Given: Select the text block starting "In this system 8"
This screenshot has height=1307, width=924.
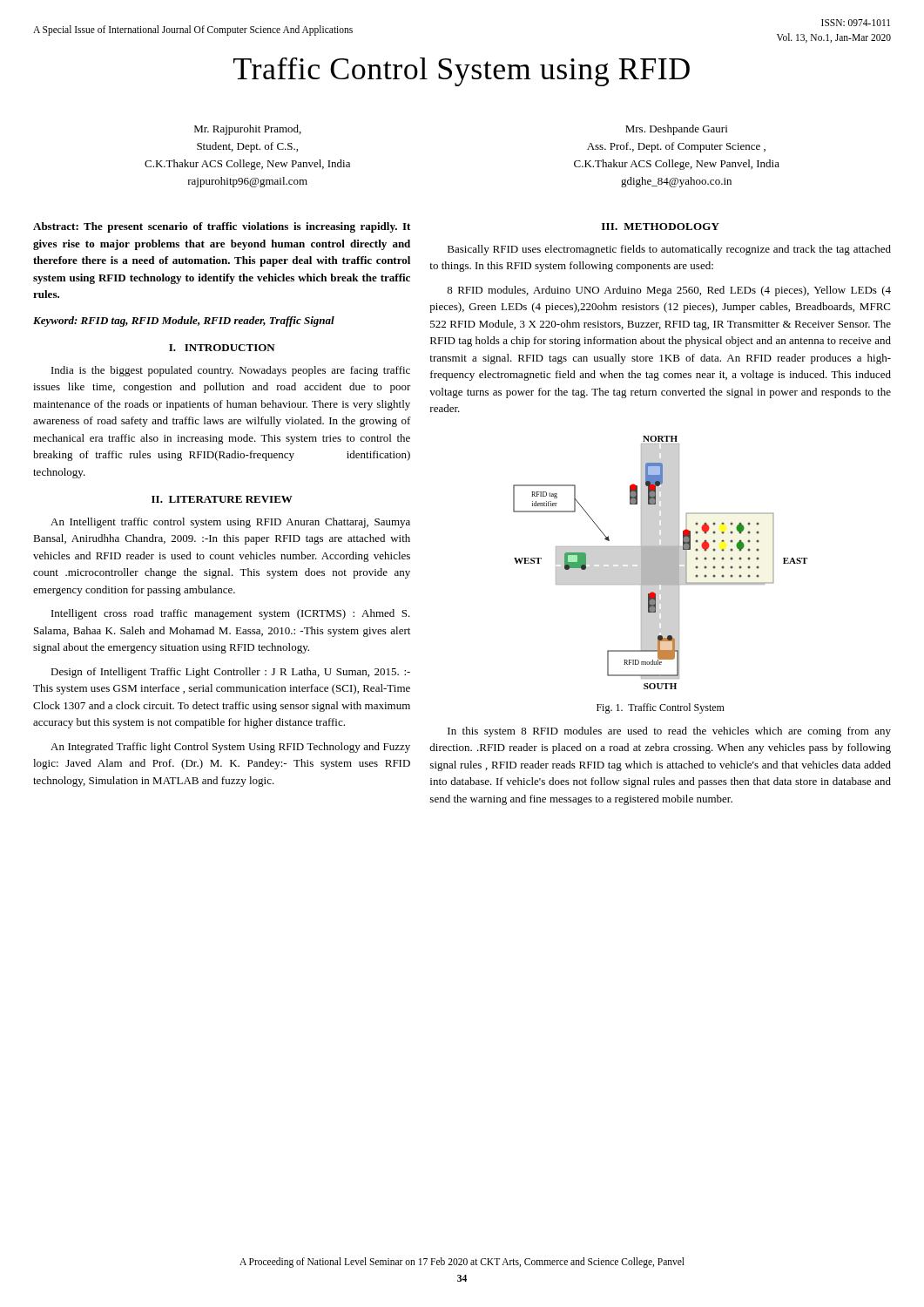Looking at the screenshot, I should [x=660, y=764].
